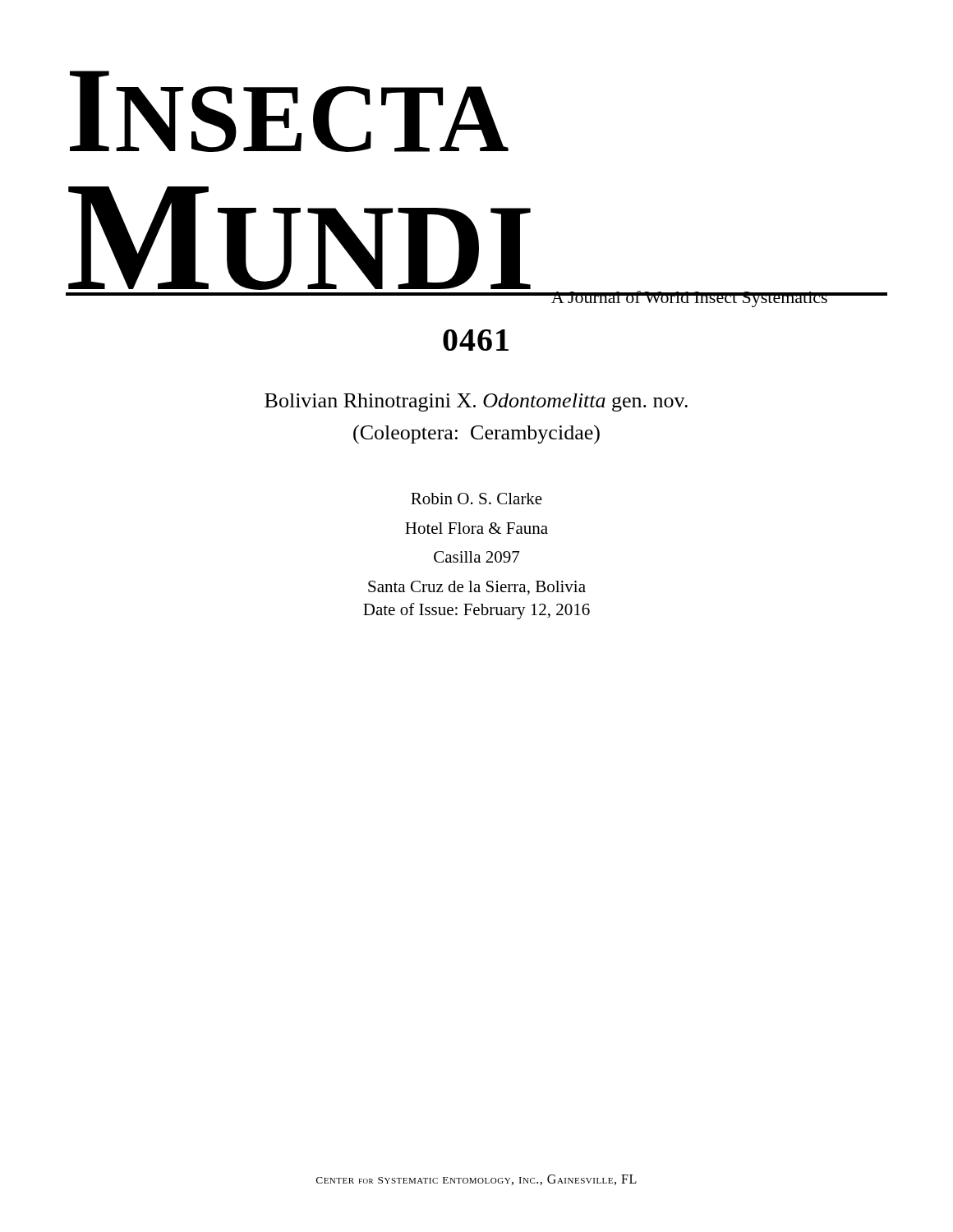Click the passage that begins "Robin O. S."
953x1232 pixels.
coord(476,543)
